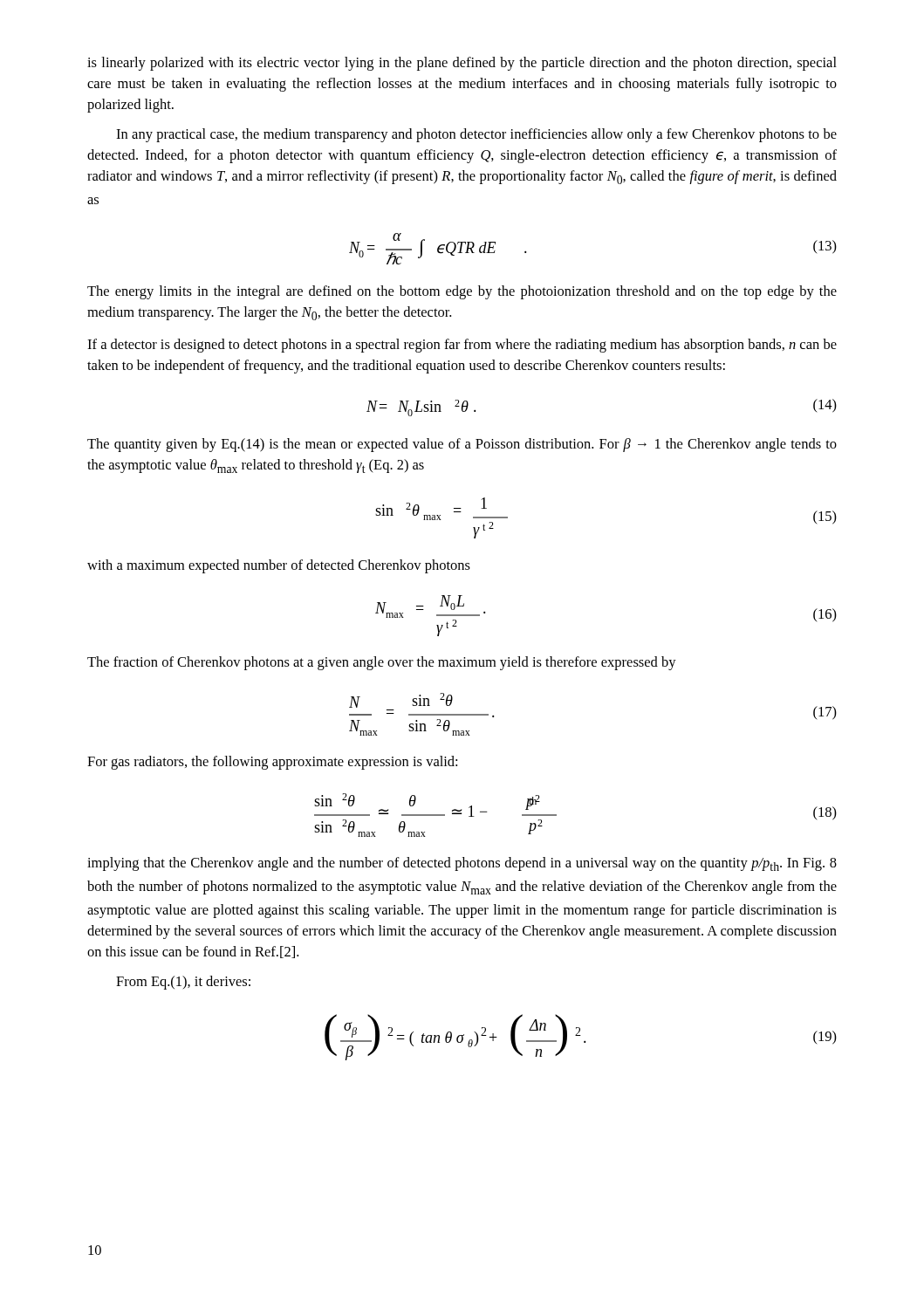The image size is (924, 1309).
Task: Click the passage that begins "implying that the"
Action: [x=462, y=907]
